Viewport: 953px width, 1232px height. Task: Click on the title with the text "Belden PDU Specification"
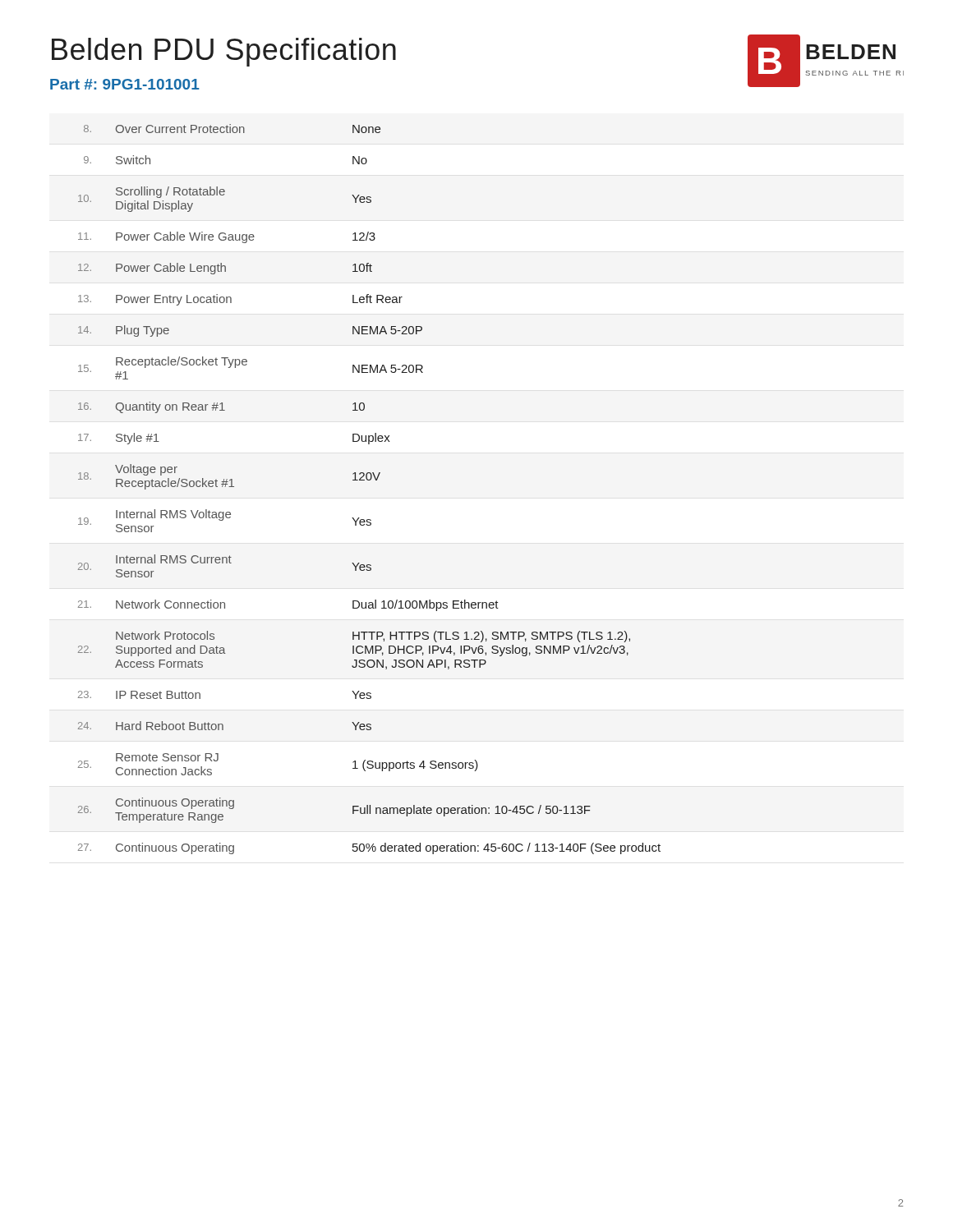(x=224, y=50)
